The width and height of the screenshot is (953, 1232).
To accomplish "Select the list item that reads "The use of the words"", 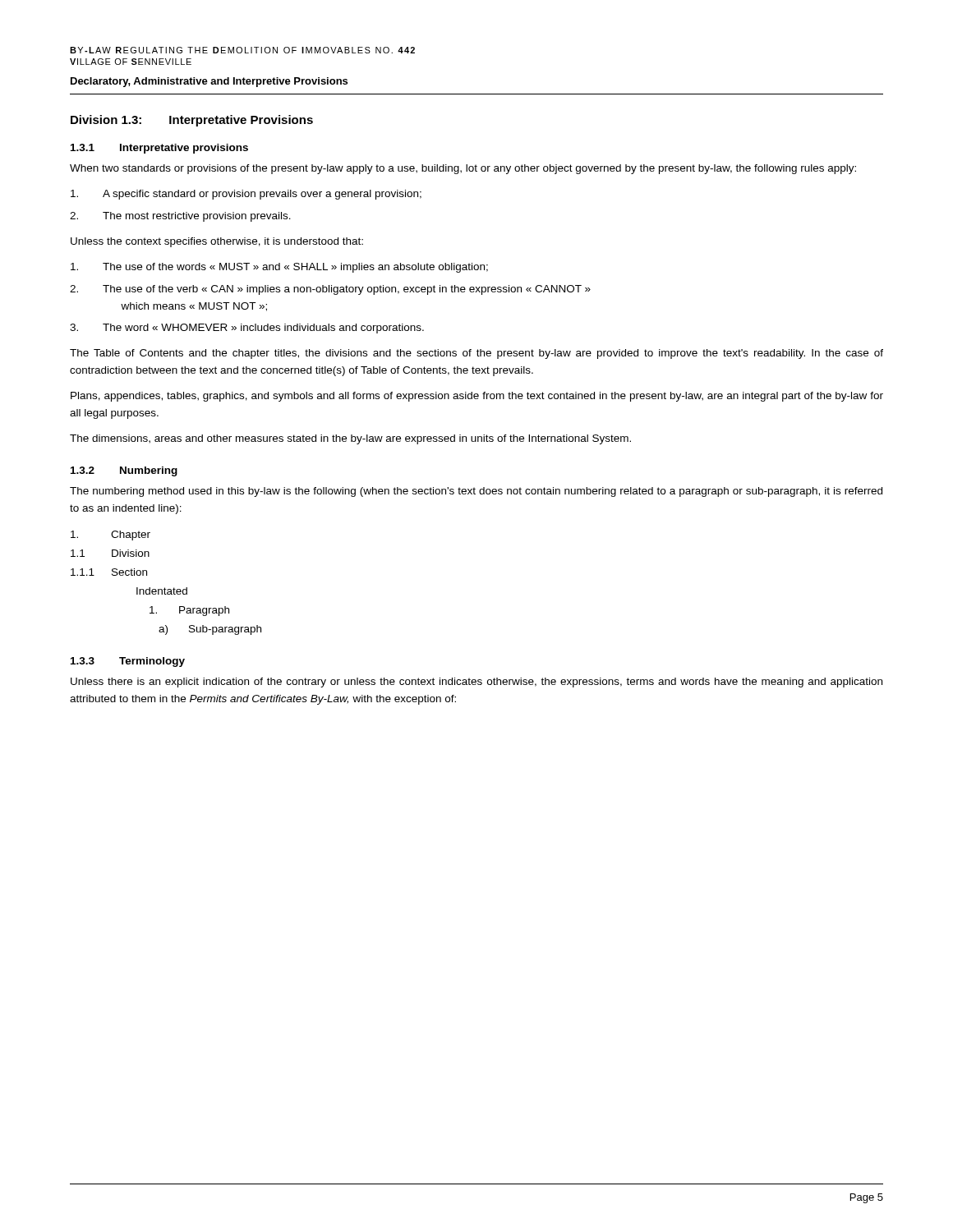I will [x=476, y=267].
